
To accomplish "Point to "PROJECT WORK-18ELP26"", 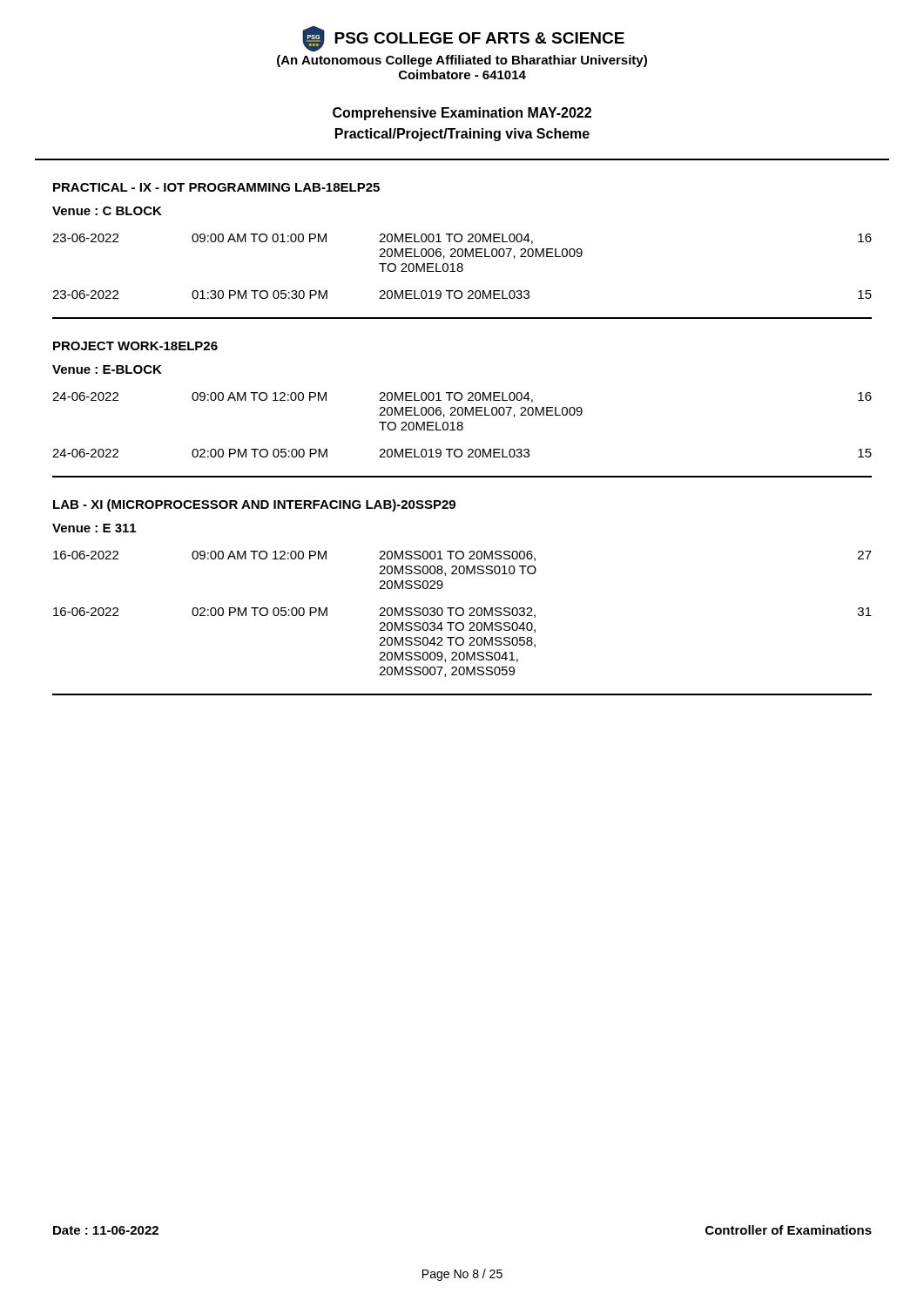I will 135,346.
